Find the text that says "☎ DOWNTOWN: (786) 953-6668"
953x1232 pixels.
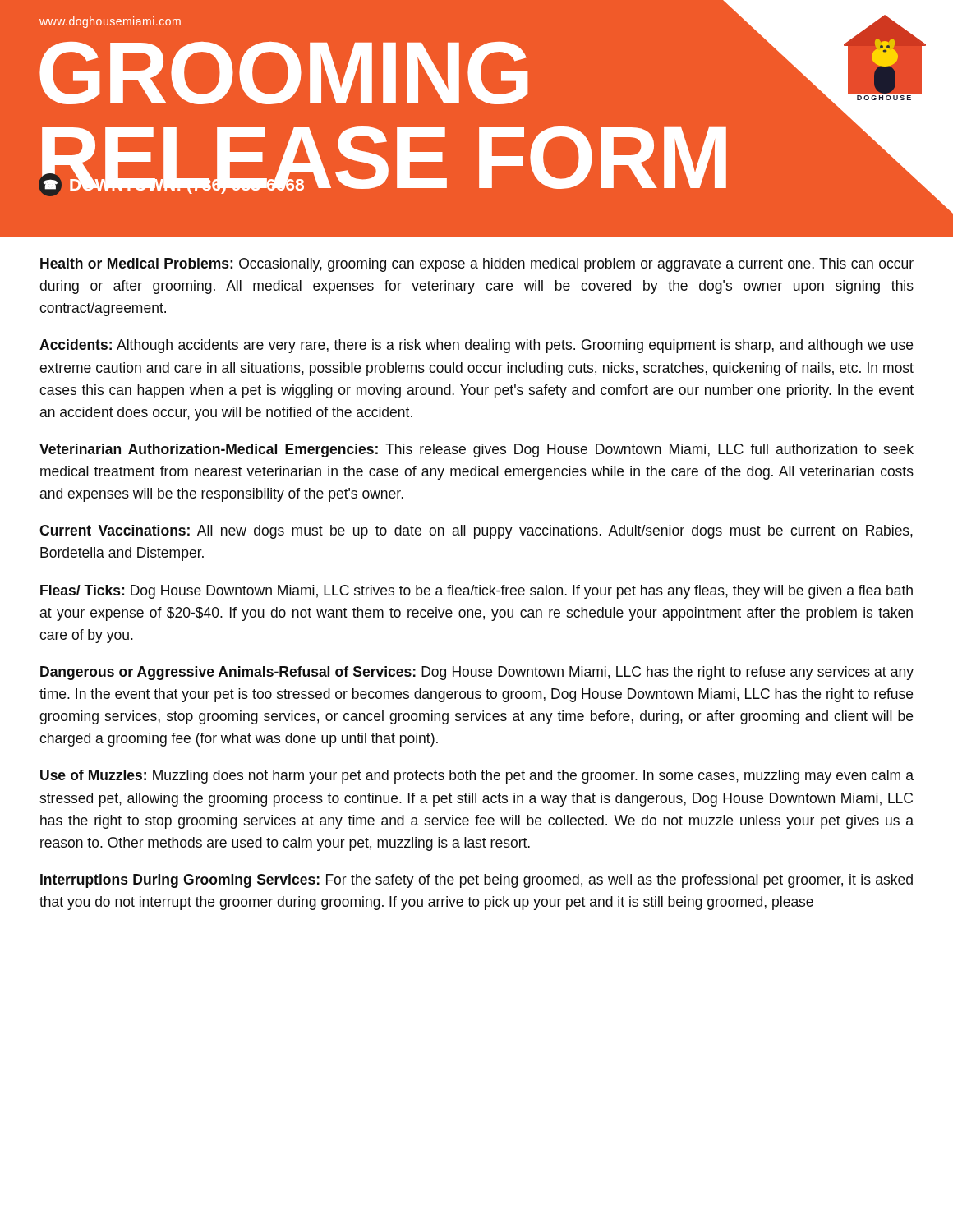(171, 185)
